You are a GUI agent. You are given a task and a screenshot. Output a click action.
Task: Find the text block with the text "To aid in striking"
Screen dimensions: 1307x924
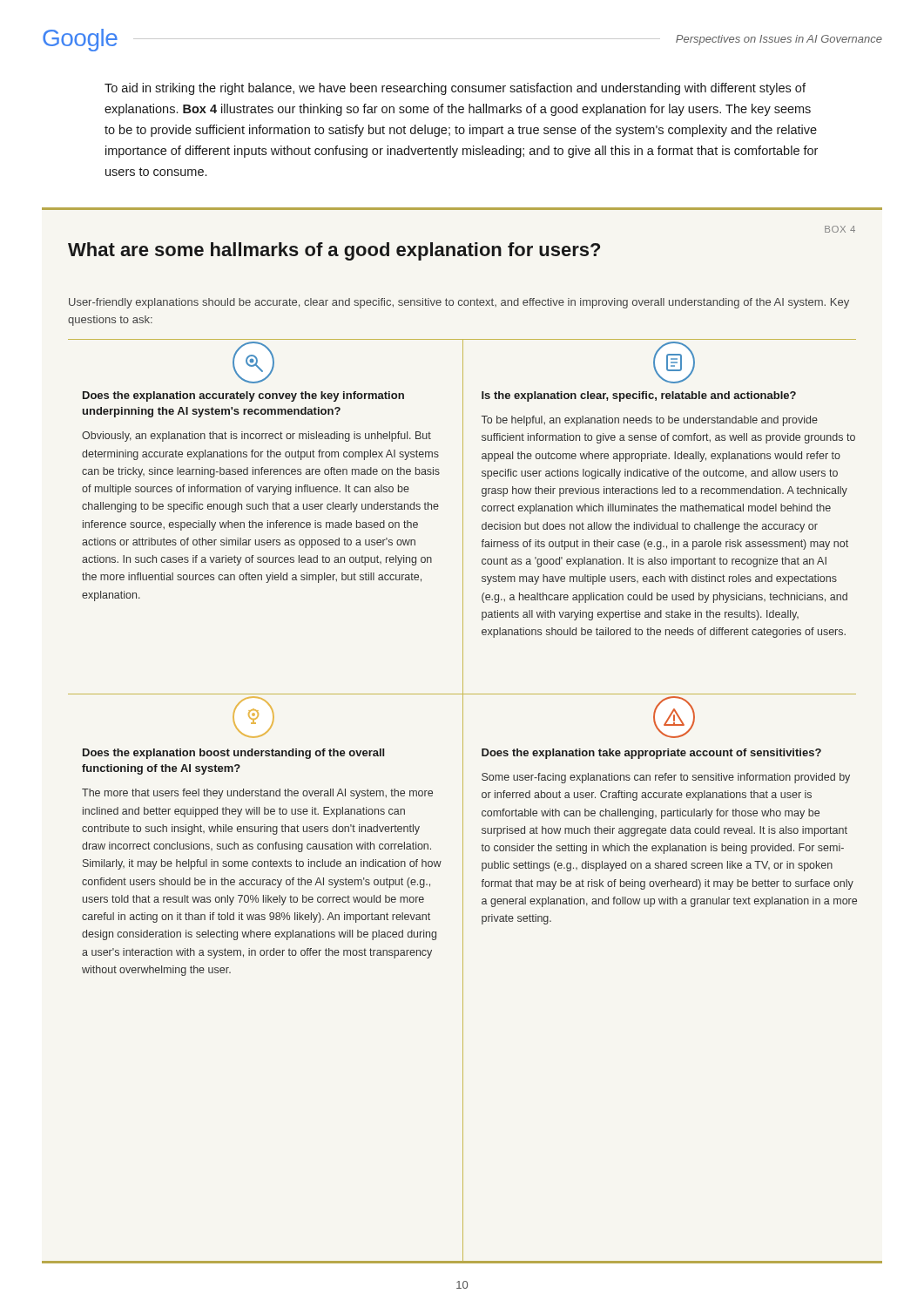point(461,130)
